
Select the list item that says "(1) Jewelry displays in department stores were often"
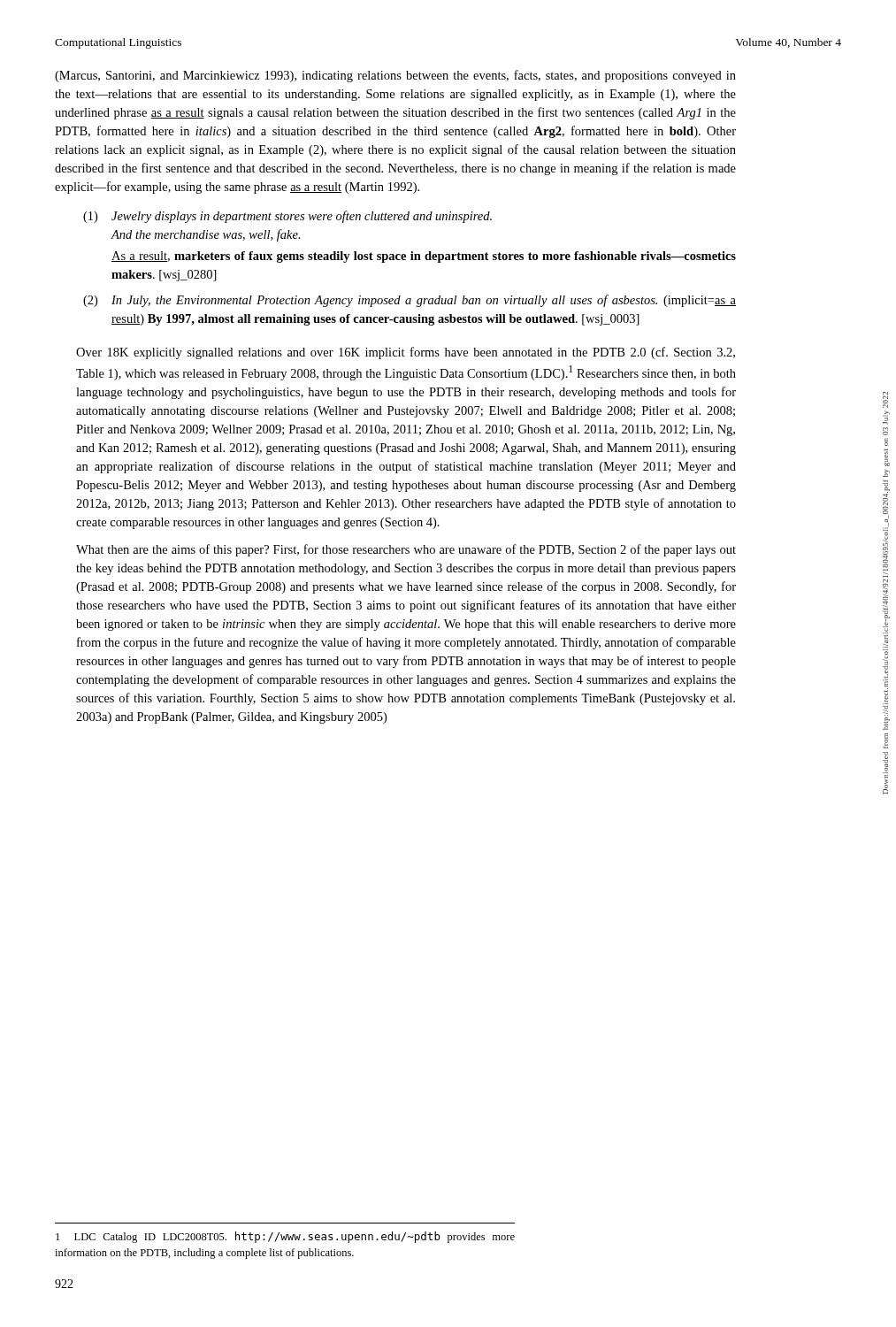click(410, 246)
